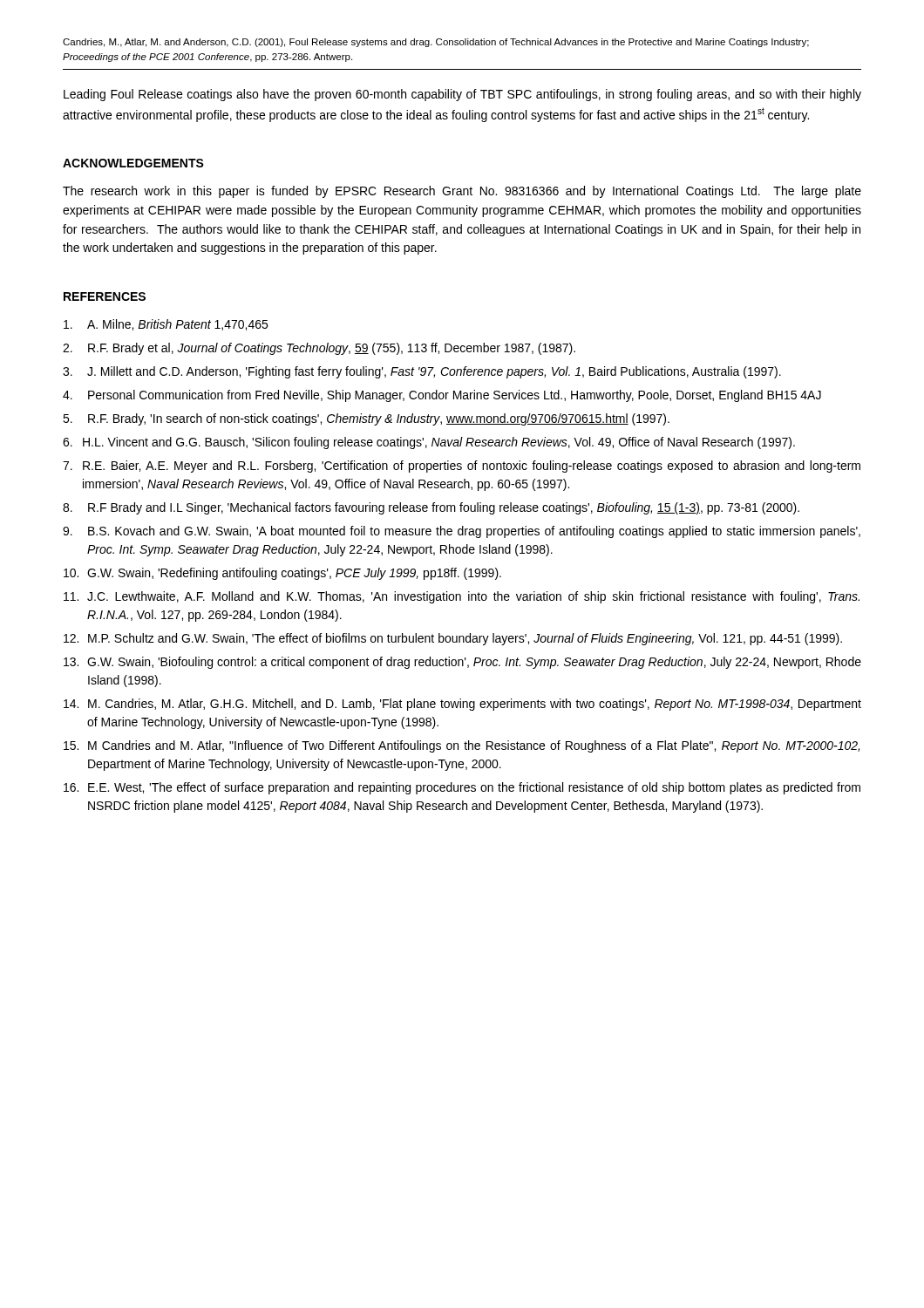924x1308 pixels.
Task: Navigate to the passage starting "2. R.F. Brady et al, Journal"
Action: (x=462, y=348)
